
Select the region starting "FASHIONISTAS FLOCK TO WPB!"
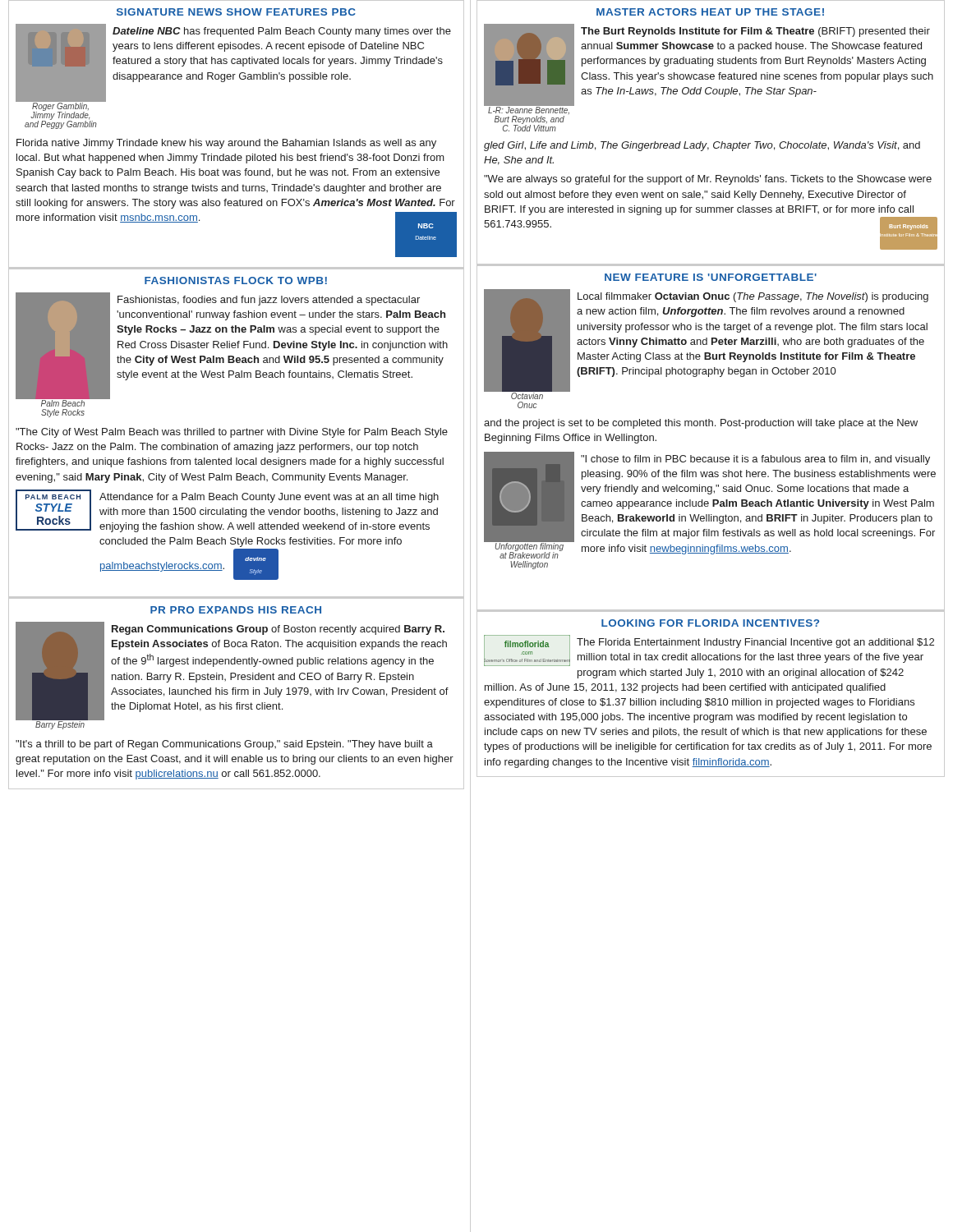tap(236, 280)
